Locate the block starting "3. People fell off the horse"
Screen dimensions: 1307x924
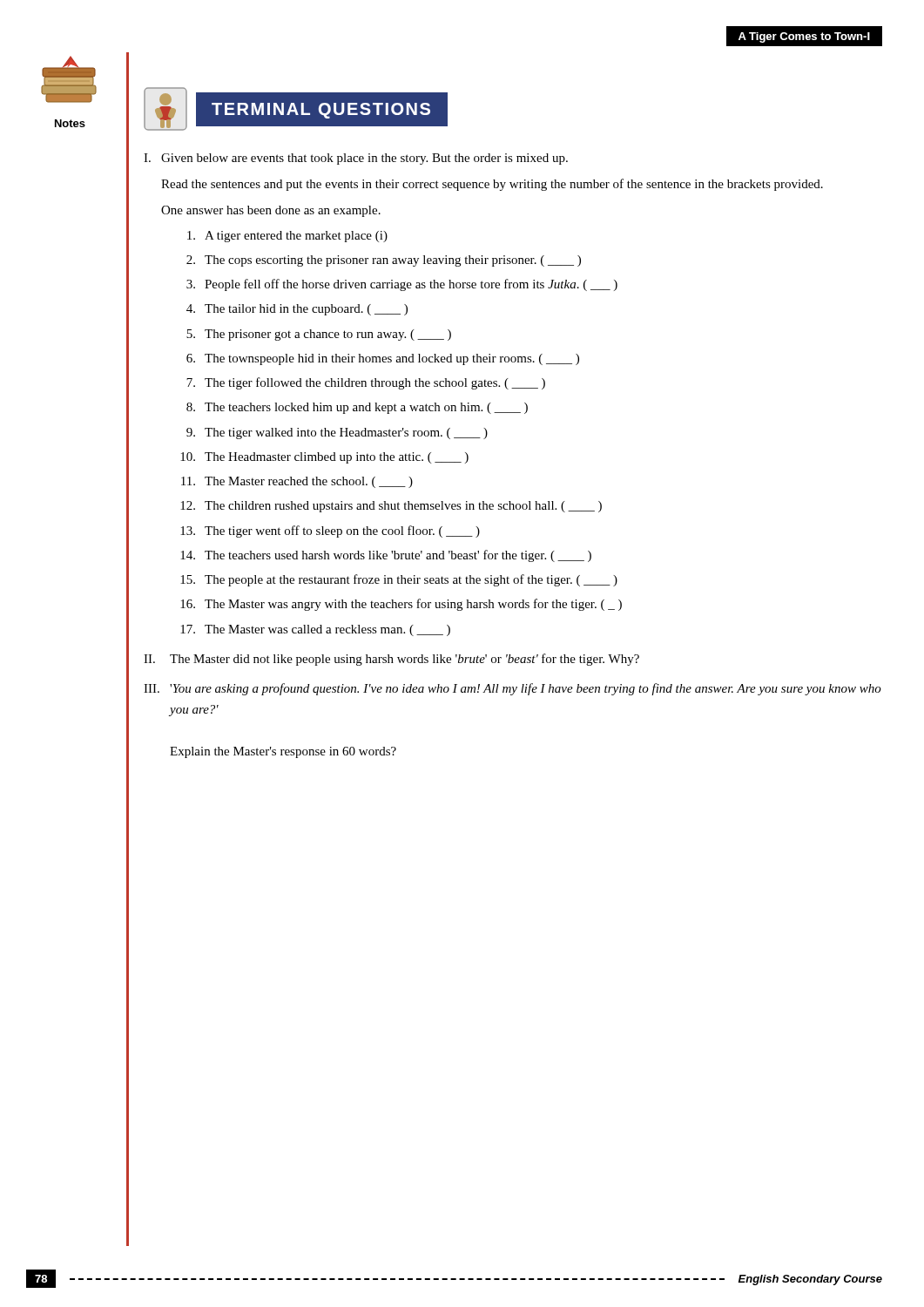pyautogui.click(x=525, y=285)
